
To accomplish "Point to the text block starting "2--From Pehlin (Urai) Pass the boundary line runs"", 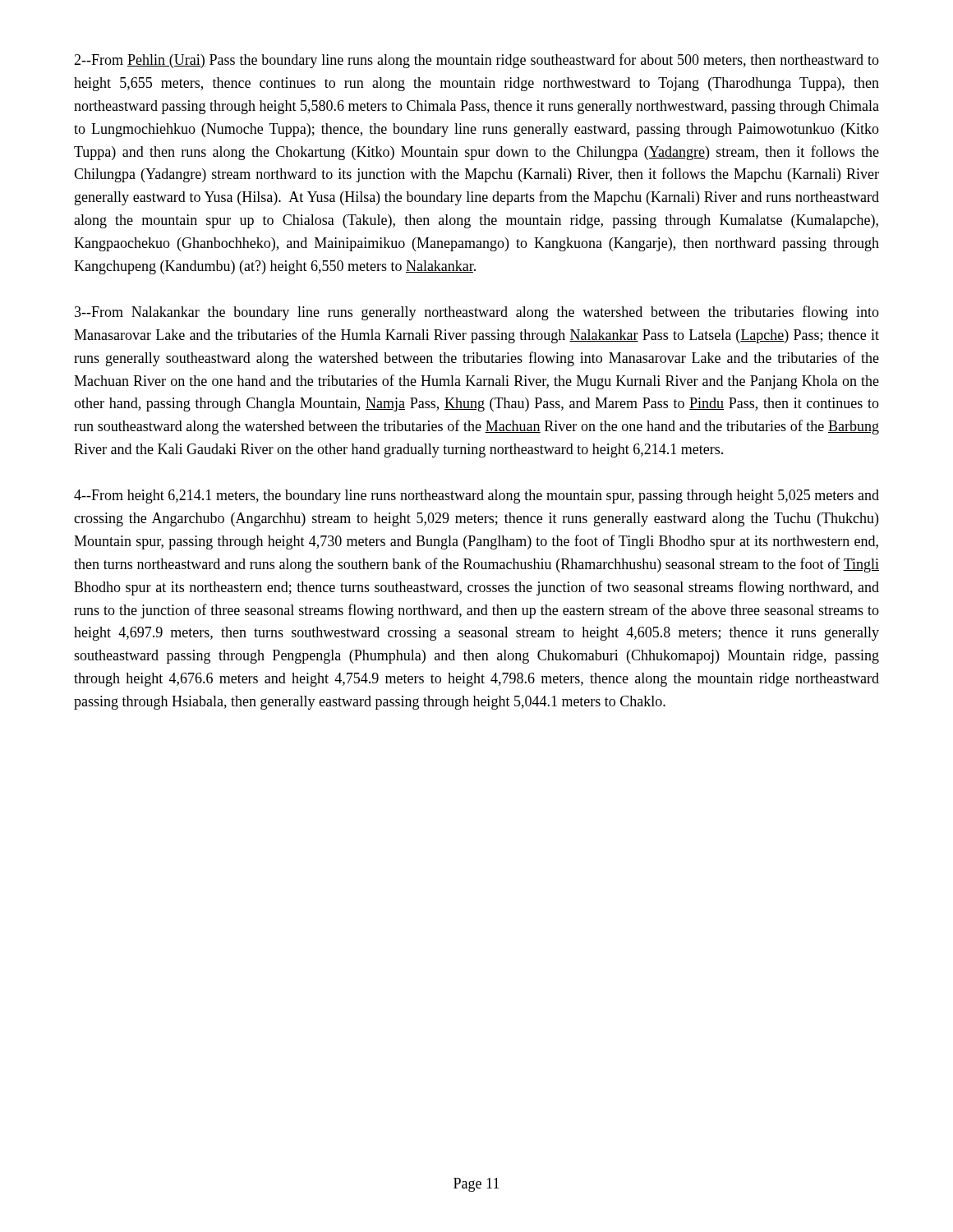I will click(x=476, y=163).
